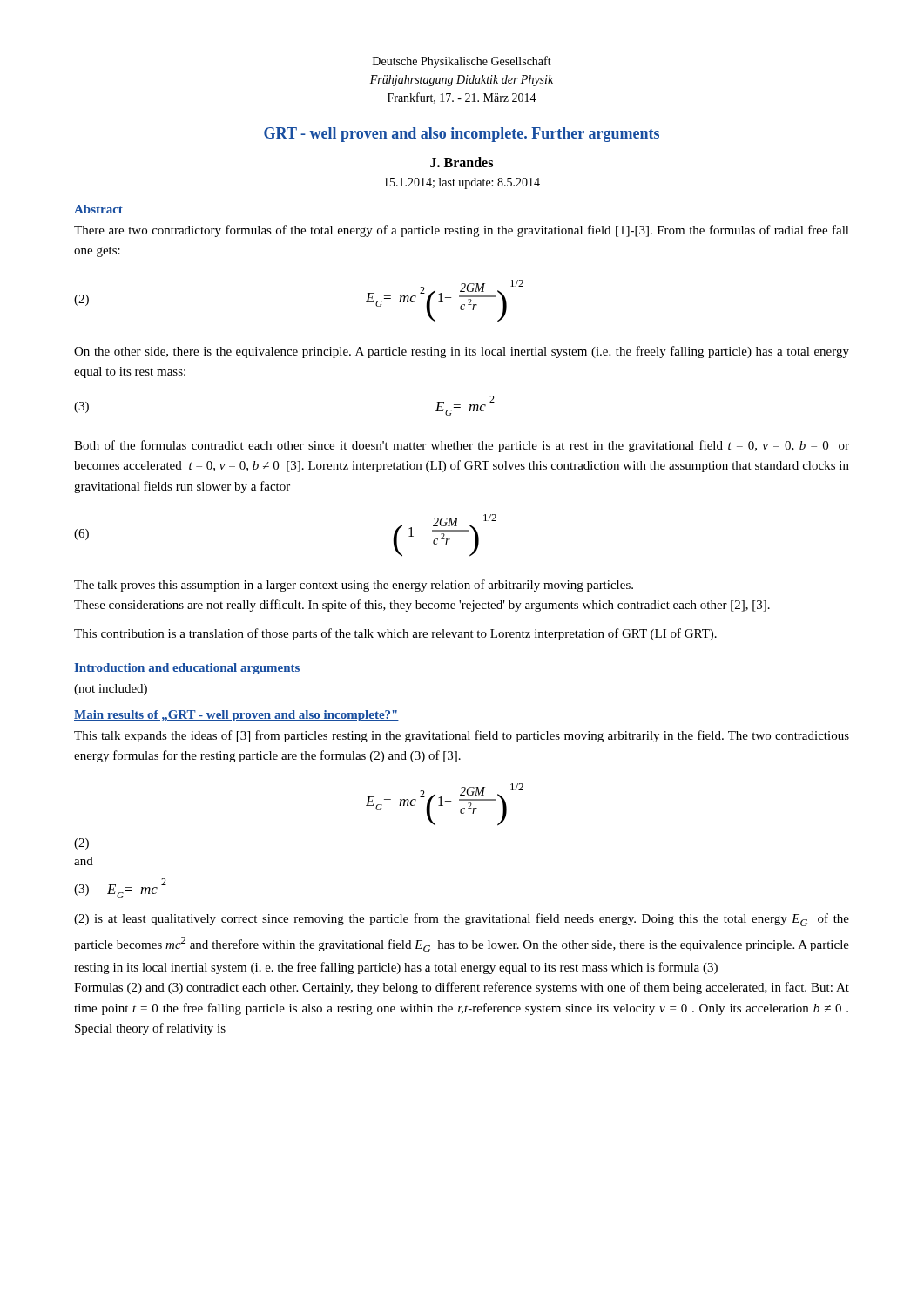Click on the text starting "Both of the formulas contradict each other since"
Screen dimensions: 1307x924
[462, 465]
